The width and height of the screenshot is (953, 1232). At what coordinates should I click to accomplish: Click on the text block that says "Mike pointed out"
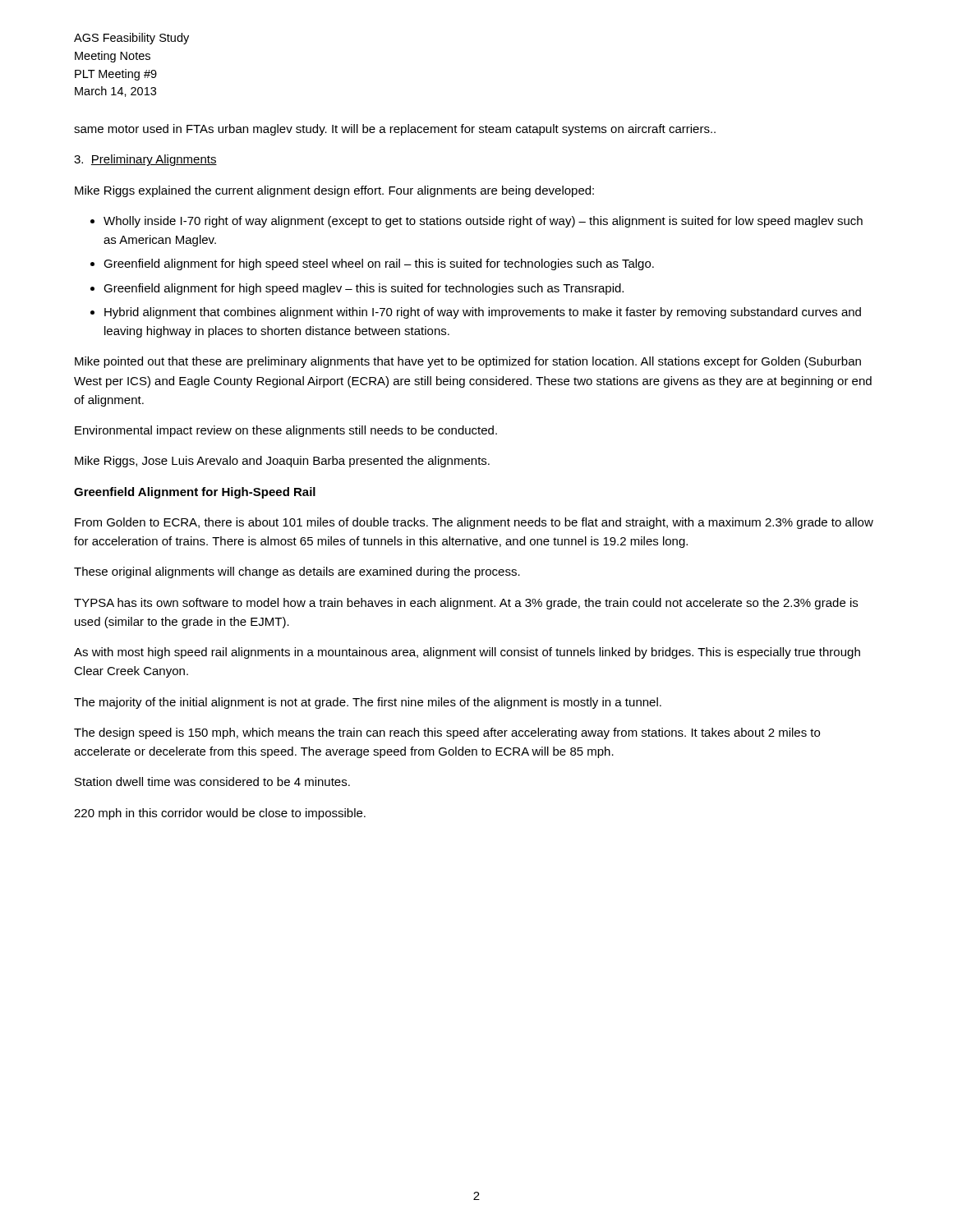coord(473,380)
